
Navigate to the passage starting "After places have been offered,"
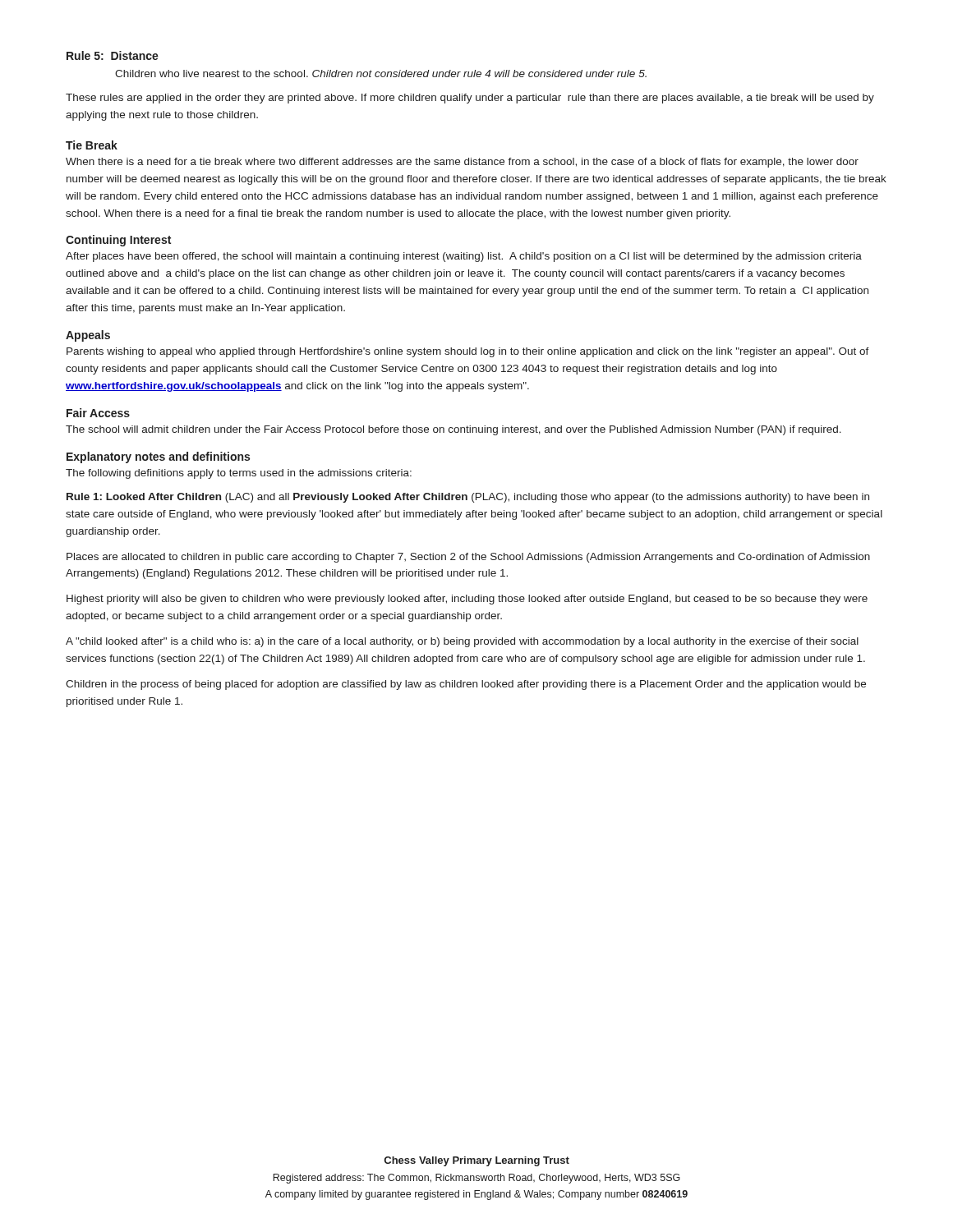(467, 282)
